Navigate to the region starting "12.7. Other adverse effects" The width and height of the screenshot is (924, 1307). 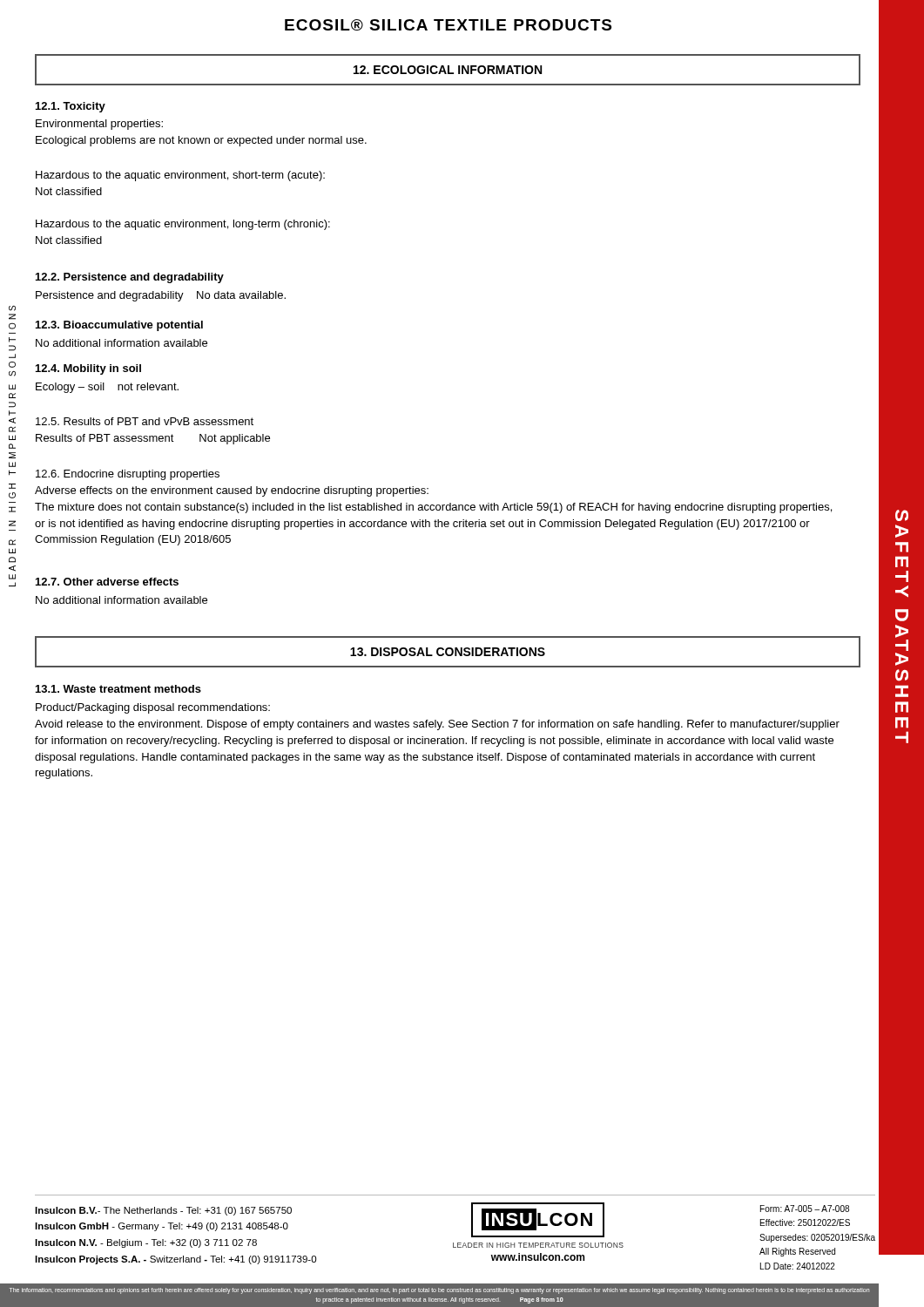[x=107, y=582]
